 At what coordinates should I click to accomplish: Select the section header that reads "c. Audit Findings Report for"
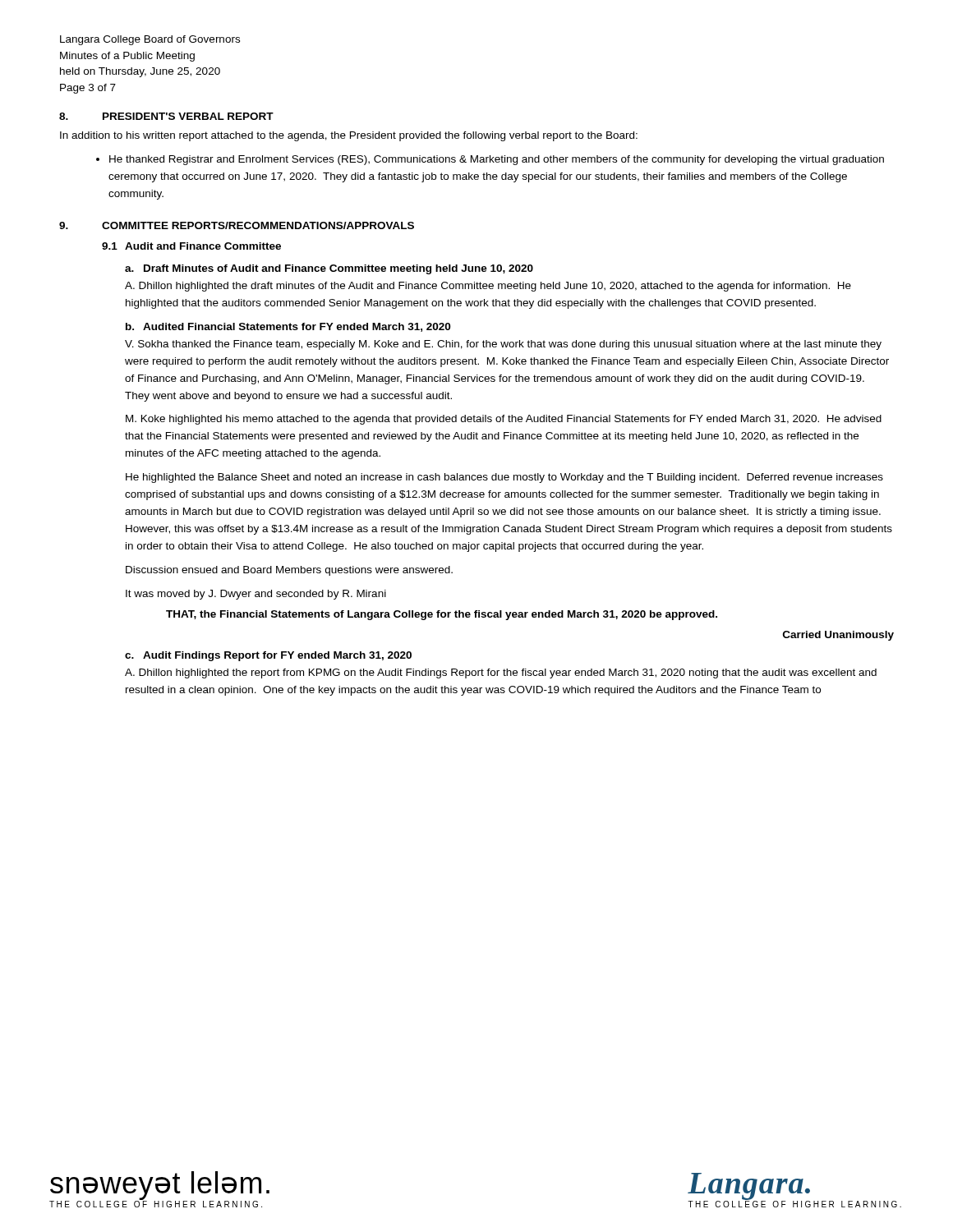(x=268, y=655)
